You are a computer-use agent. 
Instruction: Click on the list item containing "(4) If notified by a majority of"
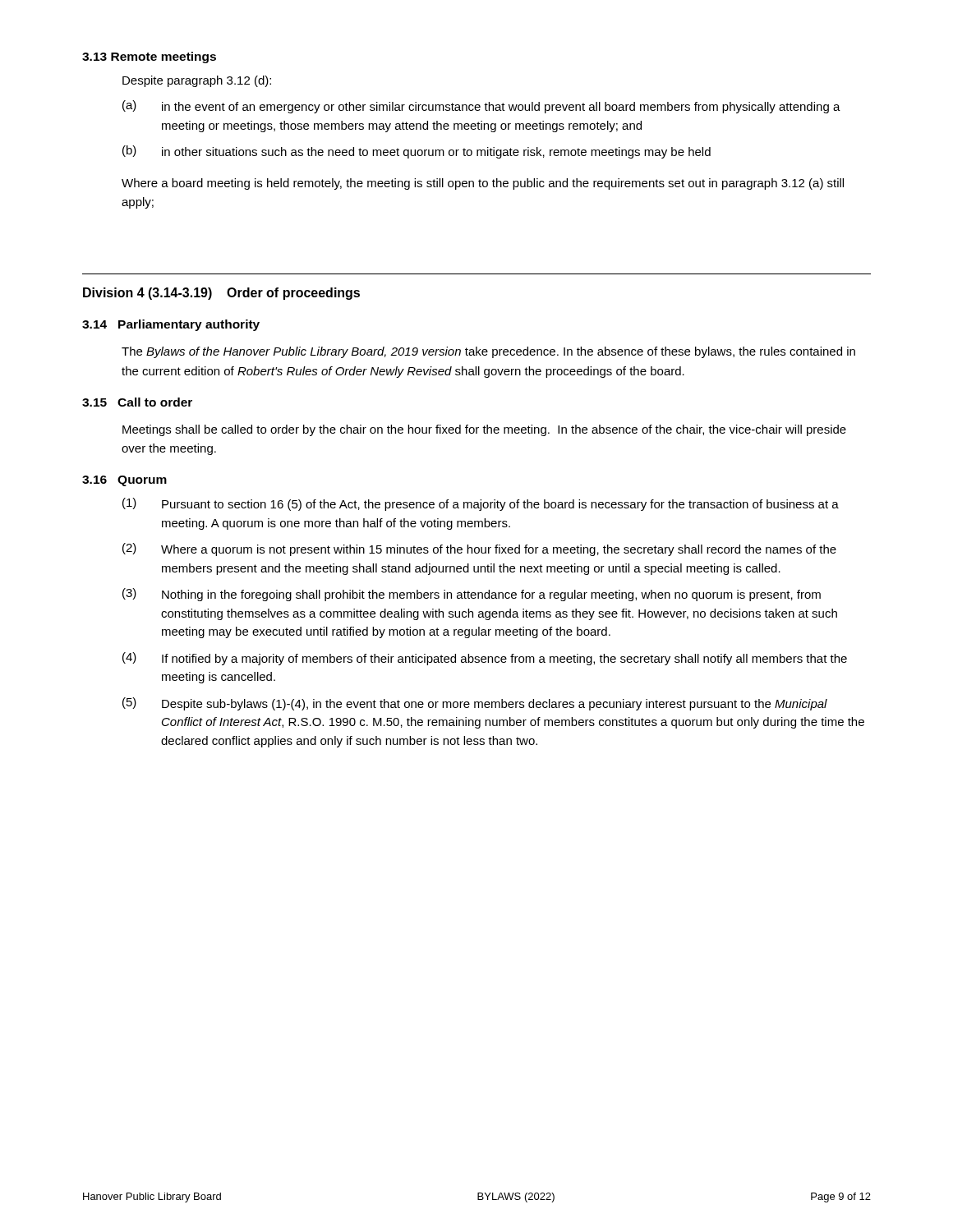tap(496, 668)
